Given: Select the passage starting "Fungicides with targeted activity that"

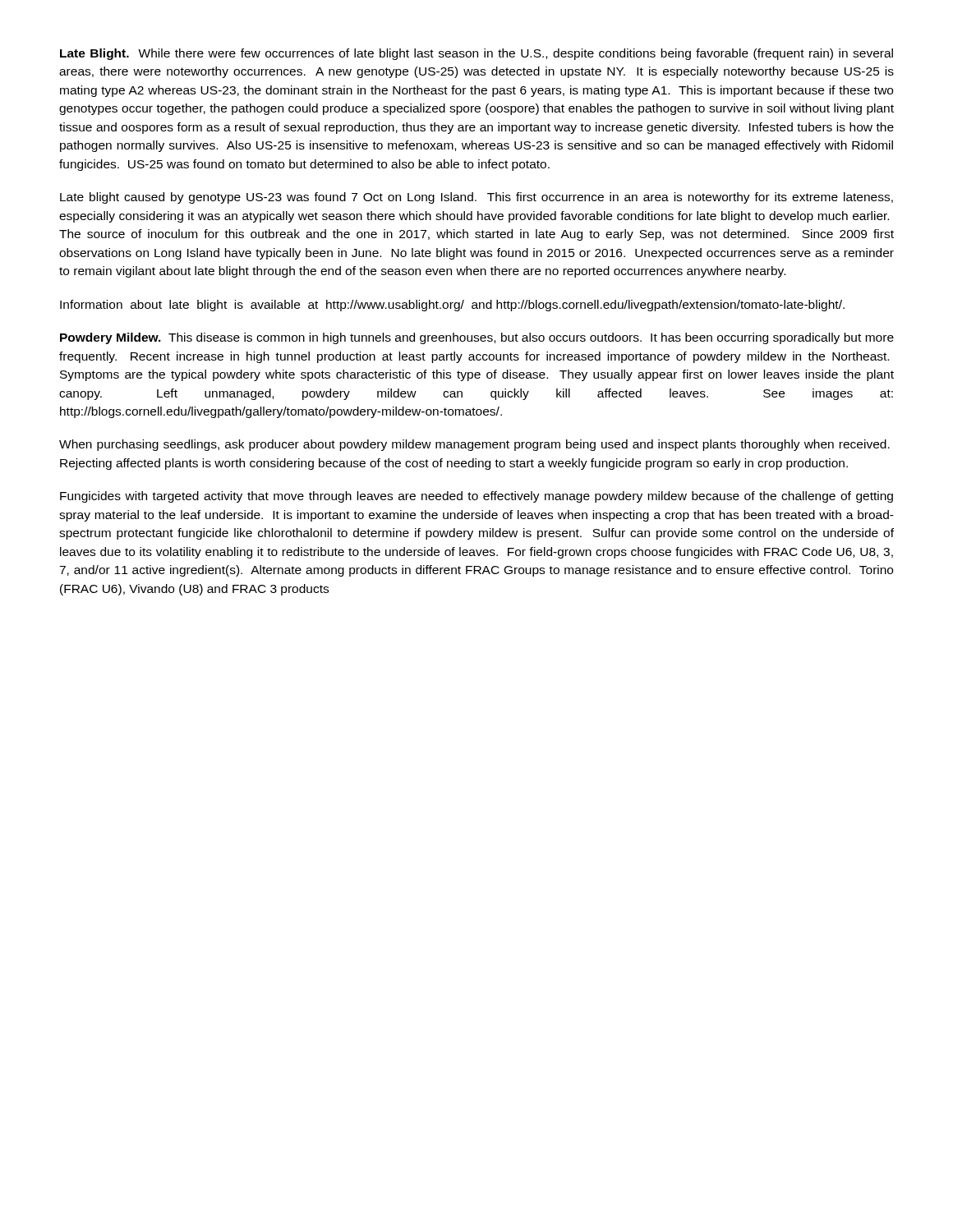Looking at the screenshot, I should [x=476, y=542].
